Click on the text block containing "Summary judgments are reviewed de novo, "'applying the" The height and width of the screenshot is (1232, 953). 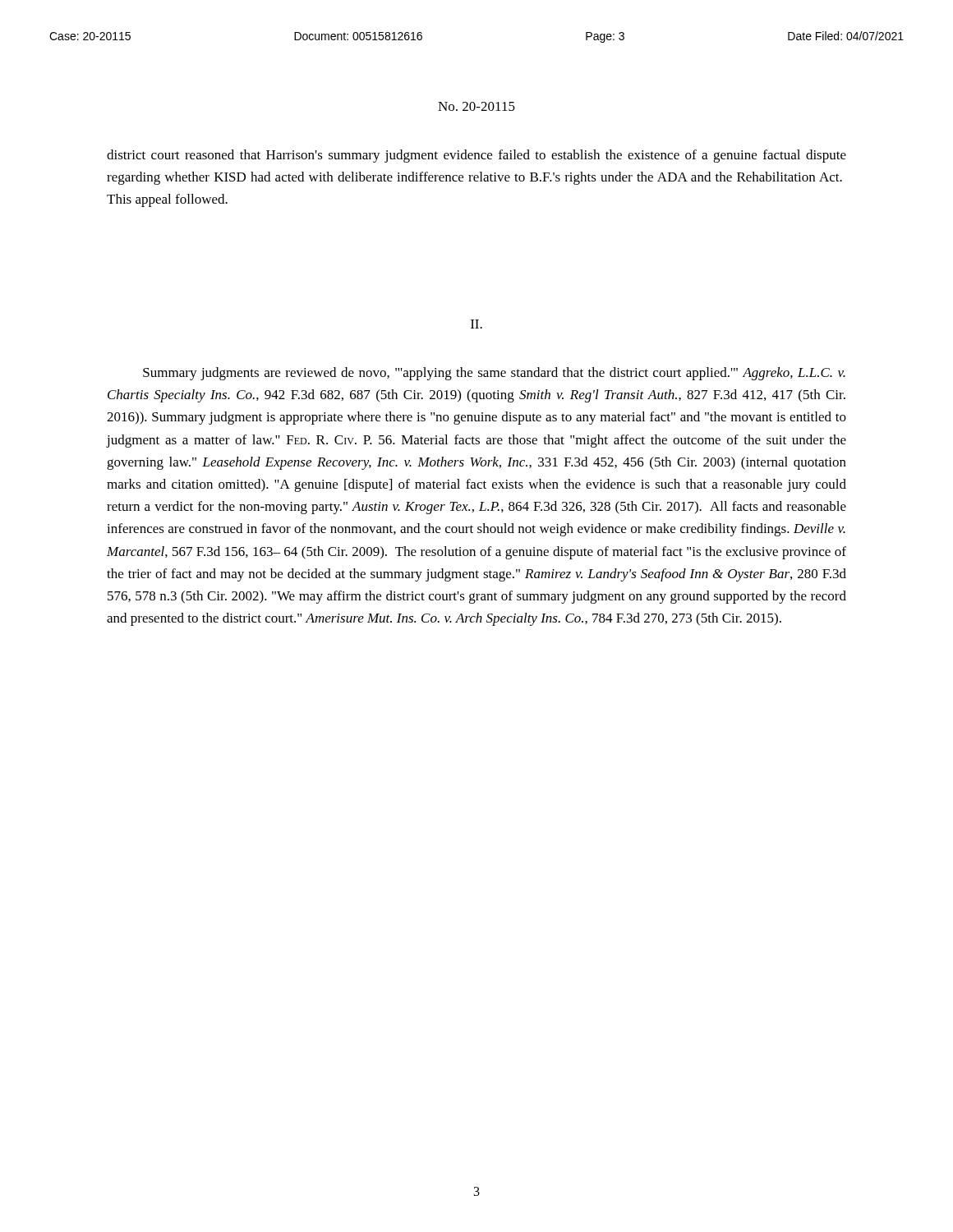point(476,495)
